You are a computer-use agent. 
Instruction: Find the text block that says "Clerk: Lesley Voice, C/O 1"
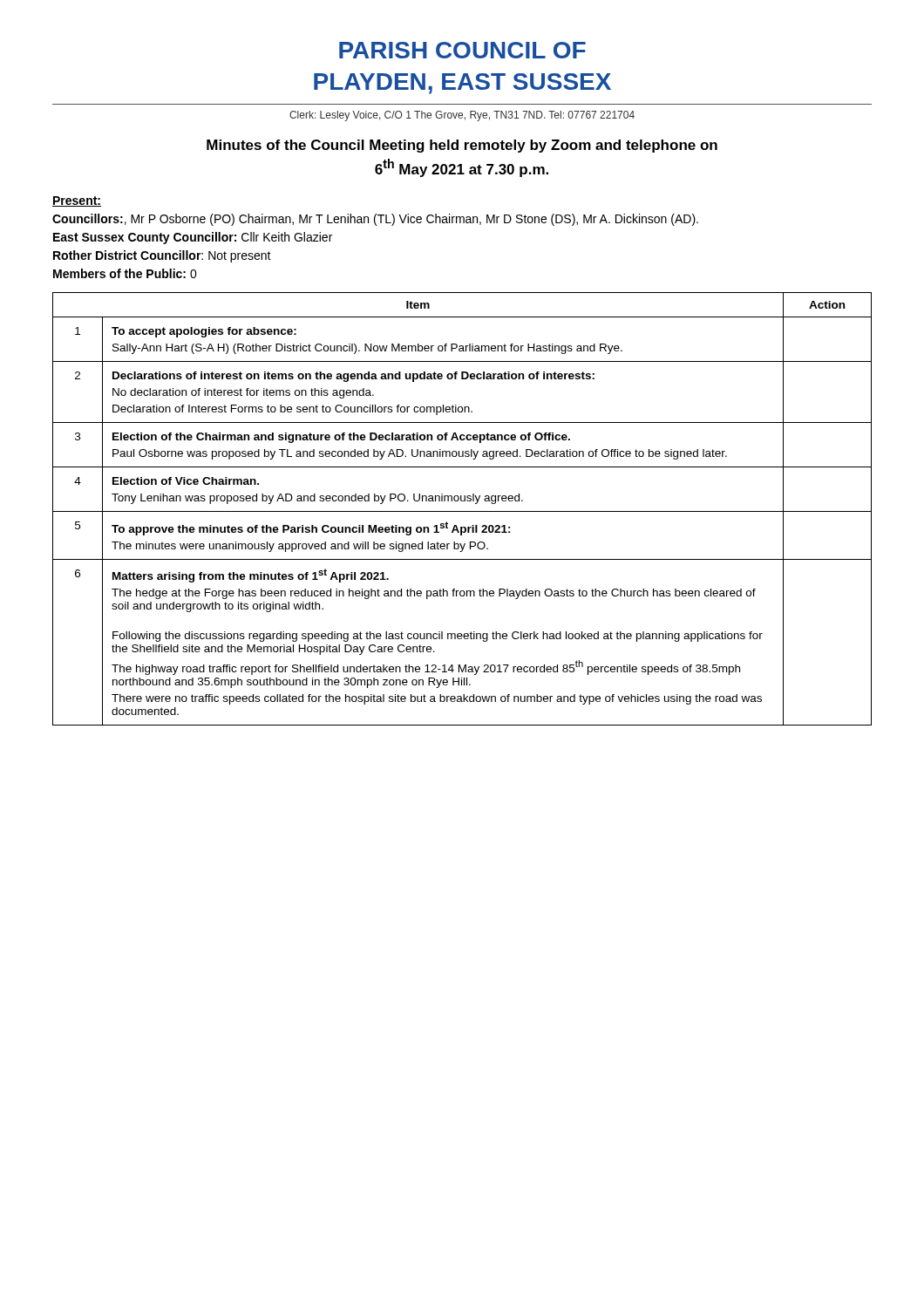pyautogui.click(x=462, y=115)
